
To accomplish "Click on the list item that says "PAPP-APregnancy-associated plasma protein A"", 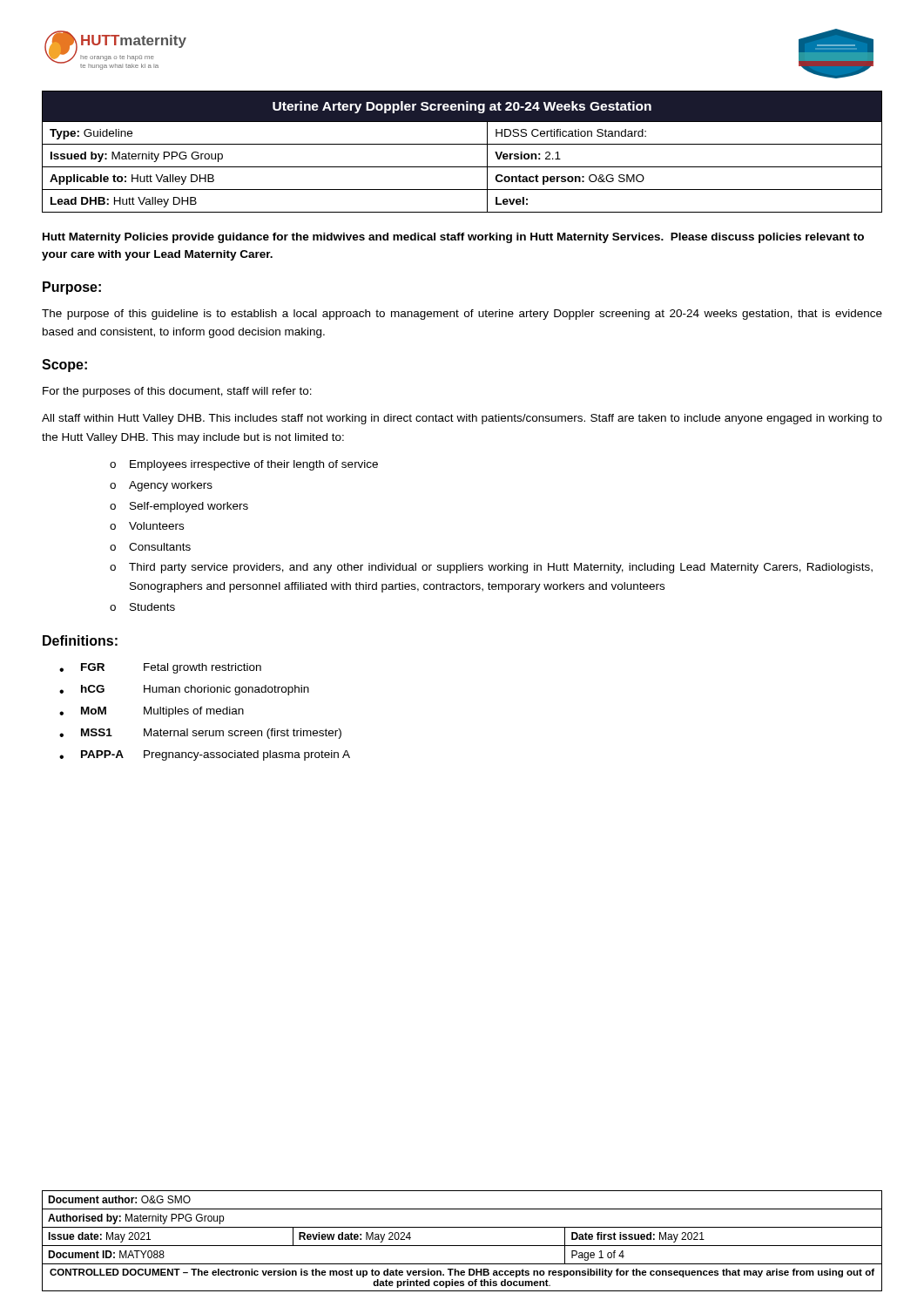I will 215,755.
